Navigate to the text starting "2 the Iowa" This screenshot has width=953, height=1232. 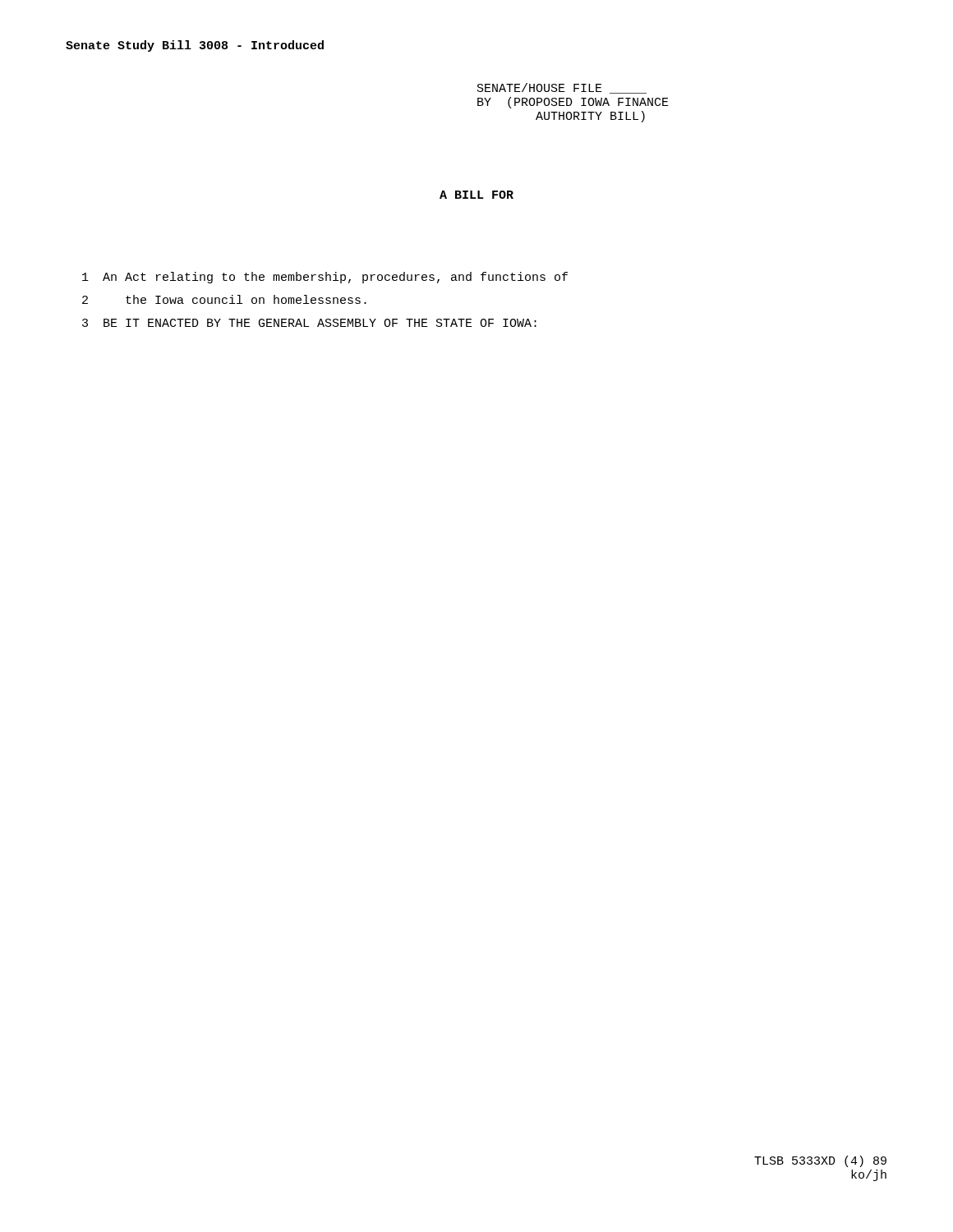click(217, 301)
